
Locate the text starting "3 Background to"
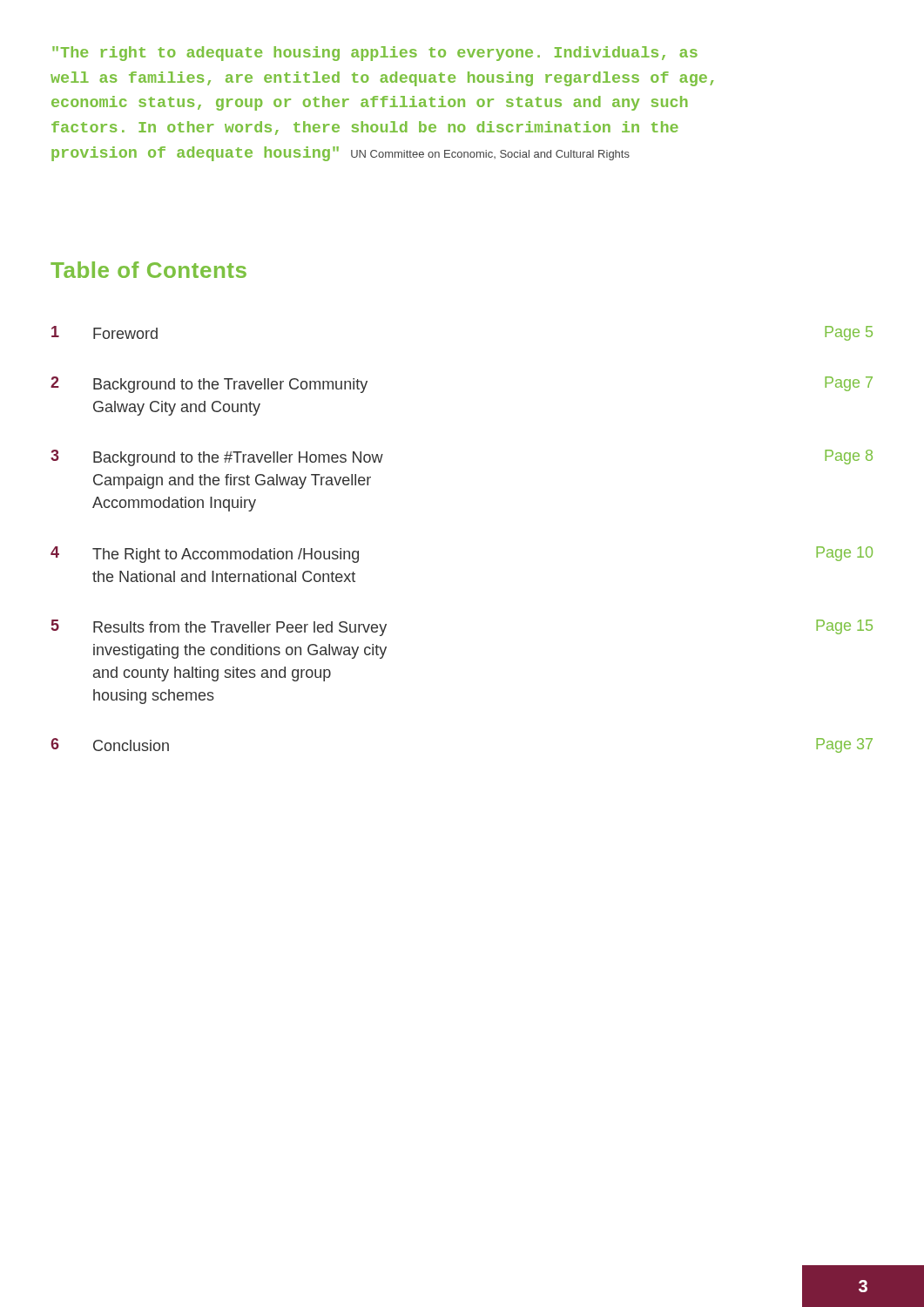point(236,458)
